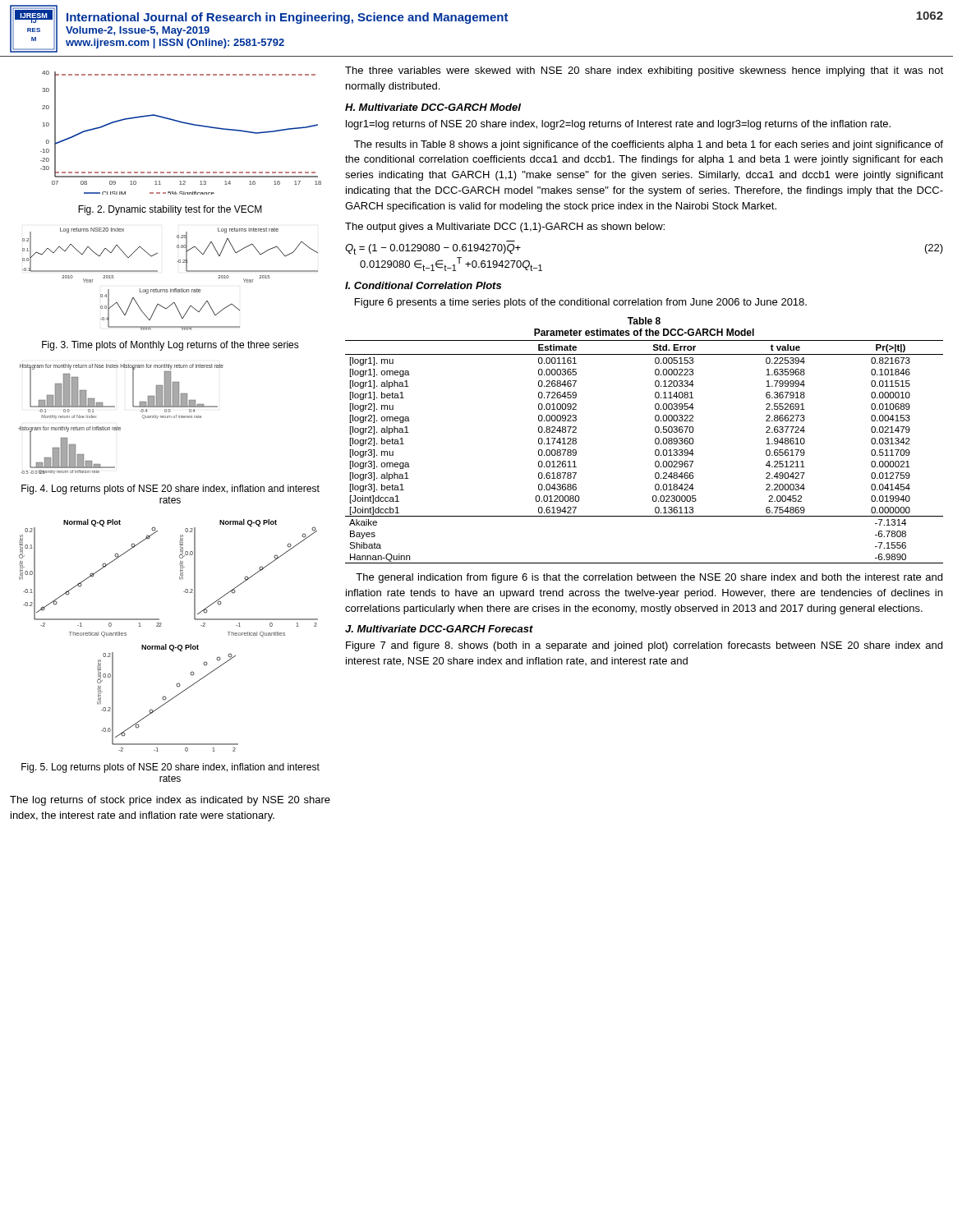Viewport: 953px width, 1232px height.
Task: Locate the text "I. Conditional Correlation Plots"
Action: 423,285
